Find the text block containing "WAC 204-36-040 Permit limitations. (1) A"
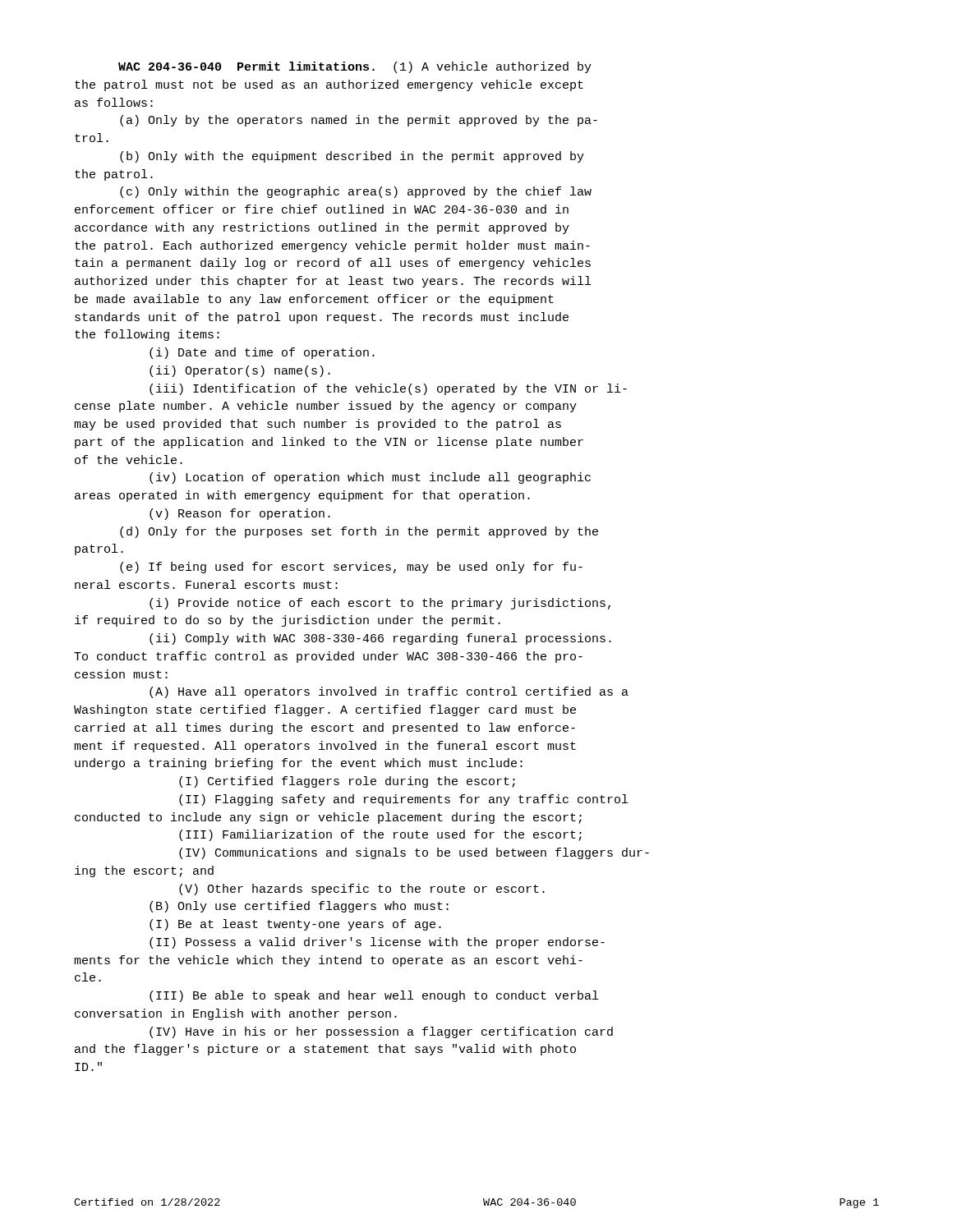 pyautogui.click(x=362, y=568)
